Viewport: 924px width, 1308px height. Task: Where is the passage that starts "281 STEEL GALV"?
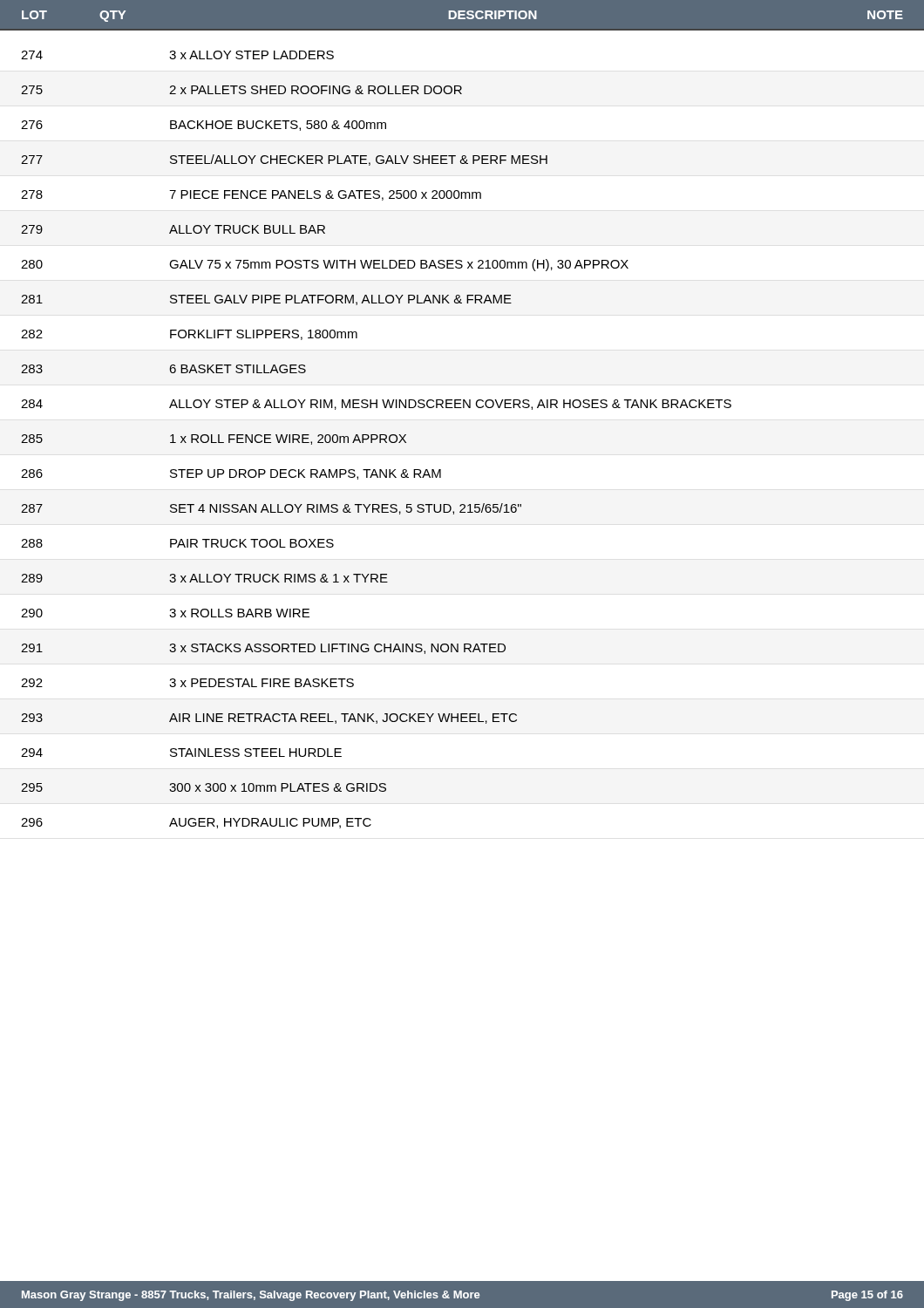pos(462,298)
